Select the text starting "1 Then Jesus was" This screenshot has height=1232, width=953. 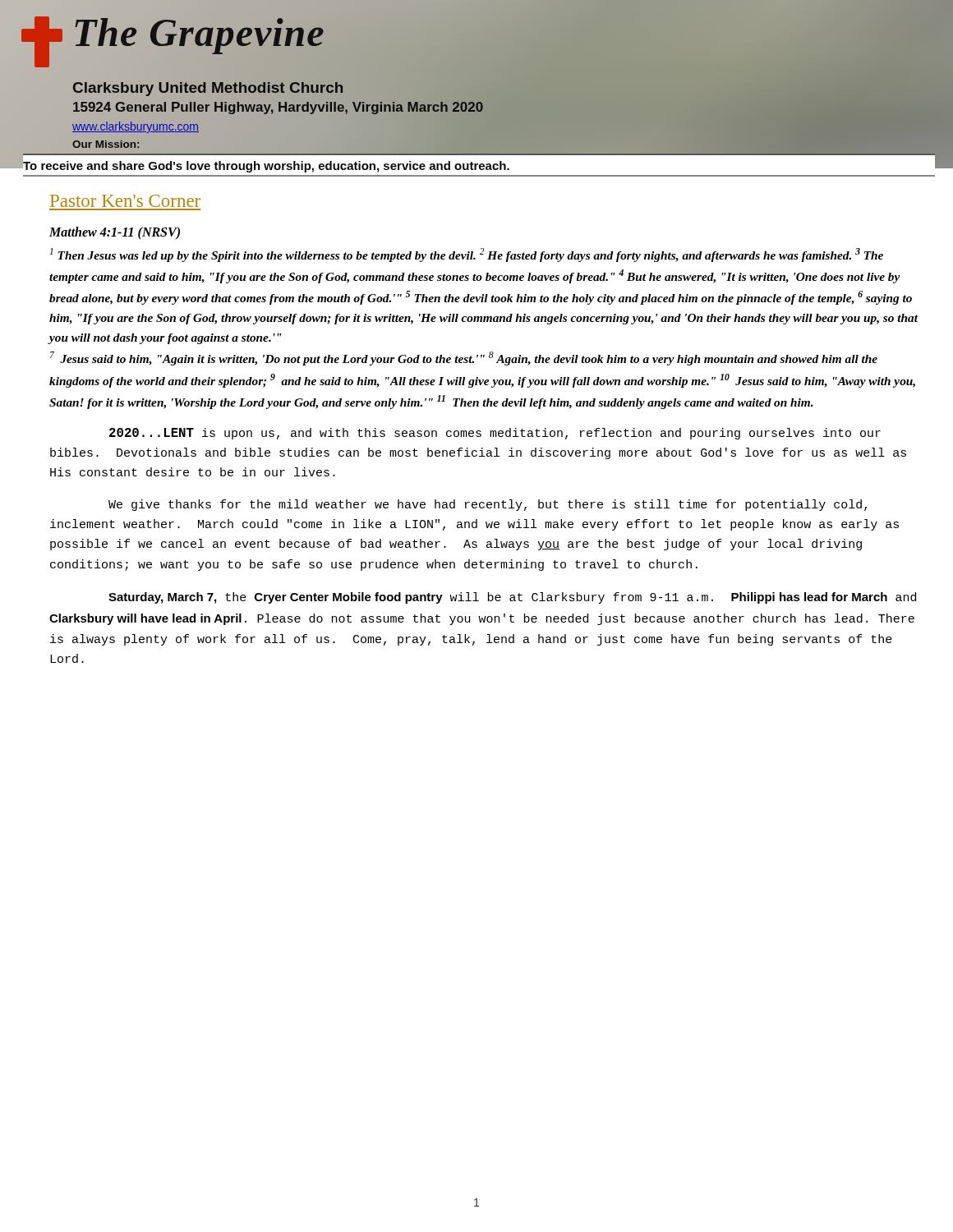pyautogui.click(x=483, y=328)
